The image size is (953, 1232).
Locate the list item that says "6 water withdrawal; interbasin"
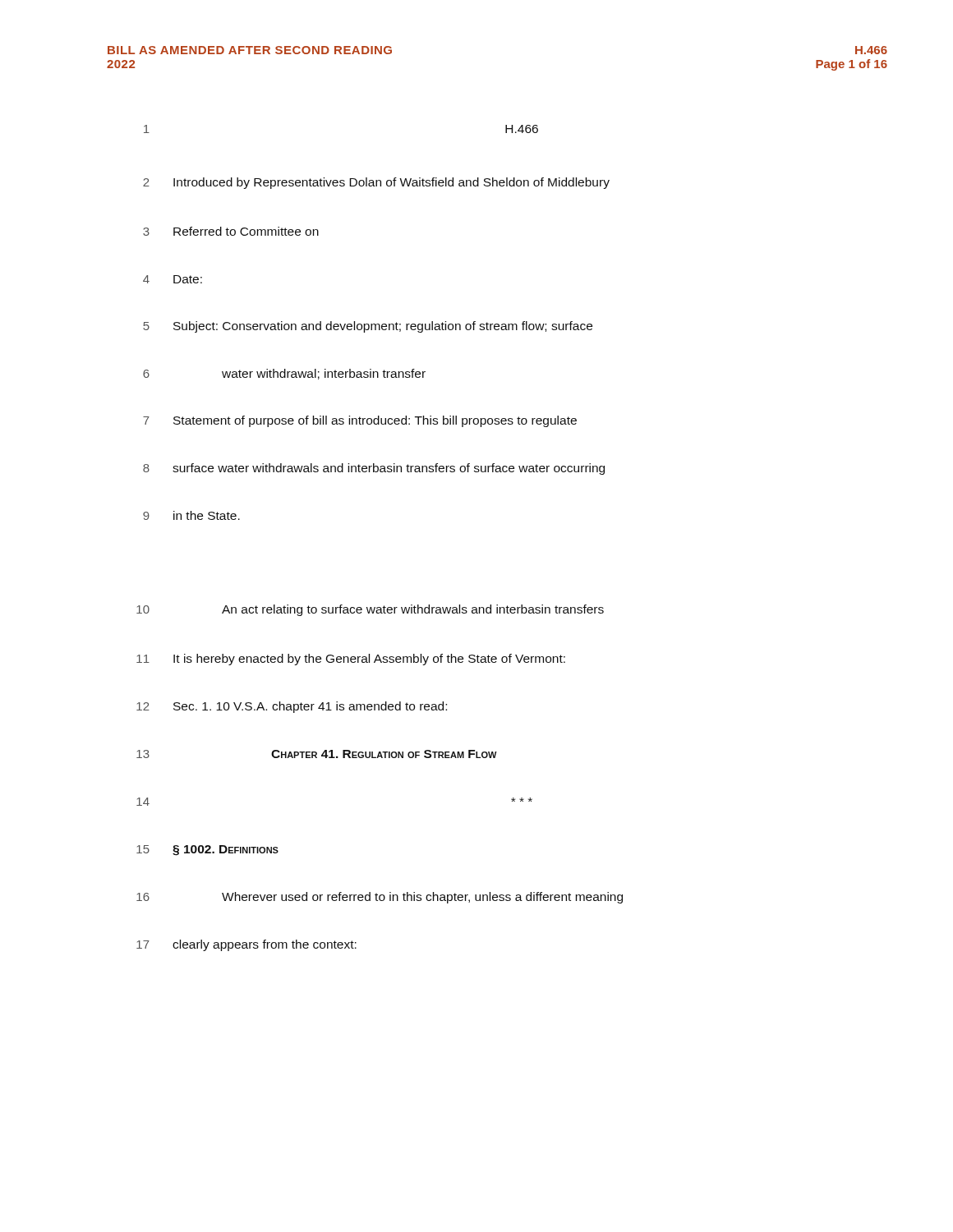click(x=266, y=373)
